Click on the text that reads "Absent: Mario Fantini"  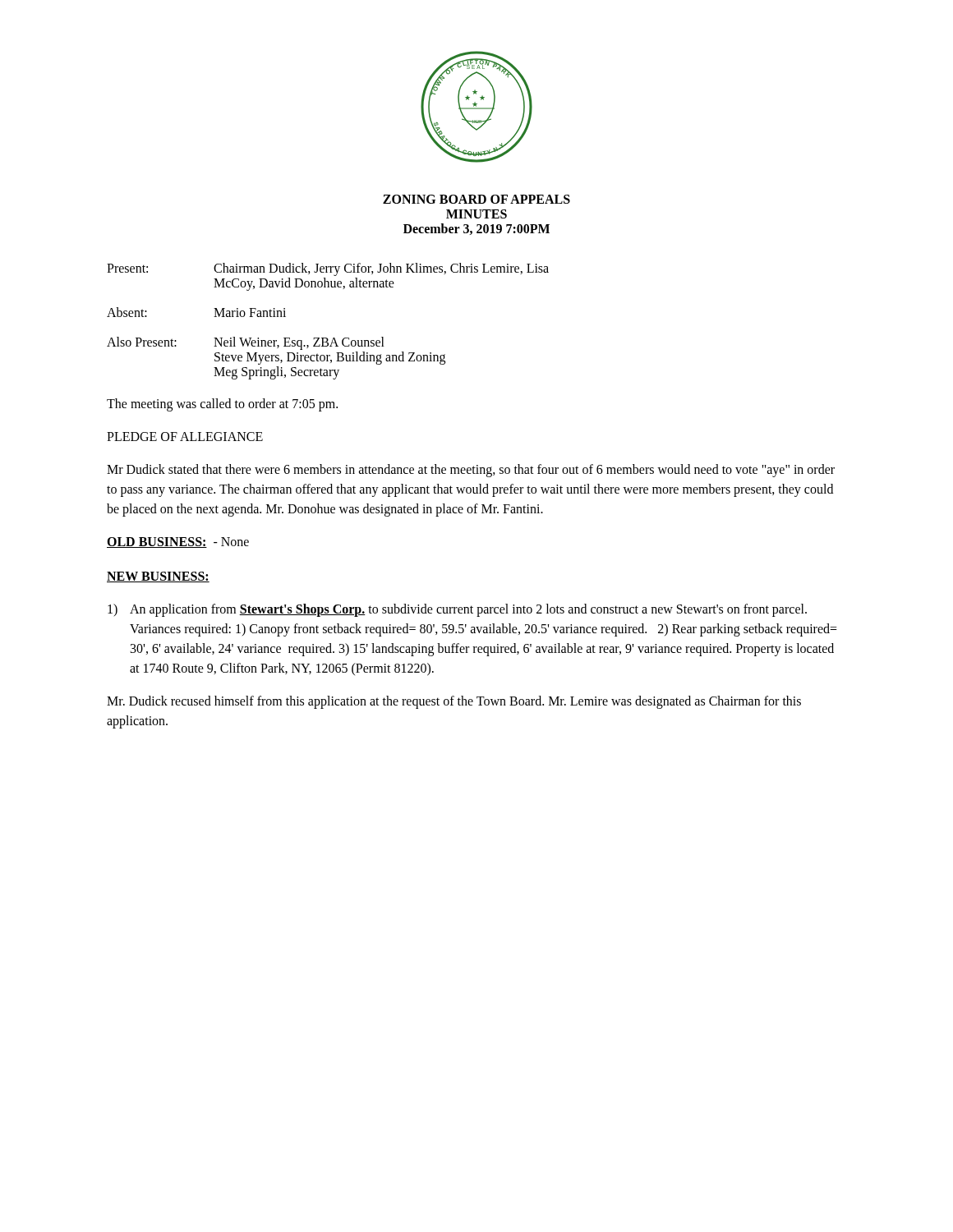(x=124, y=312)
